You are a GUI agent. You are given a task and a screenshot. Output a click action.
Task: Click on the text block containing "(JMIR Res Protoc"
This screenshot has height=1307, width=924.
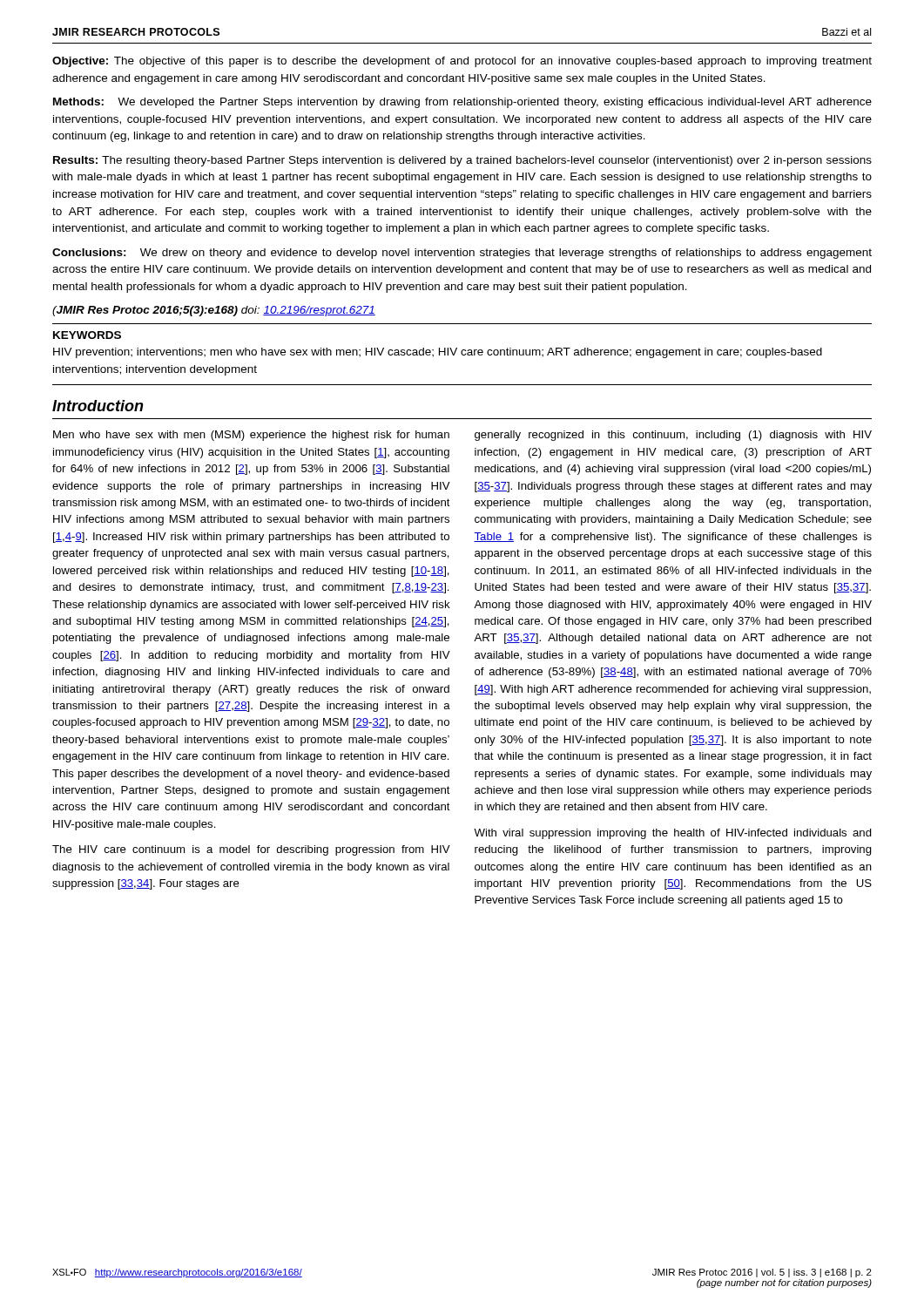214,310
